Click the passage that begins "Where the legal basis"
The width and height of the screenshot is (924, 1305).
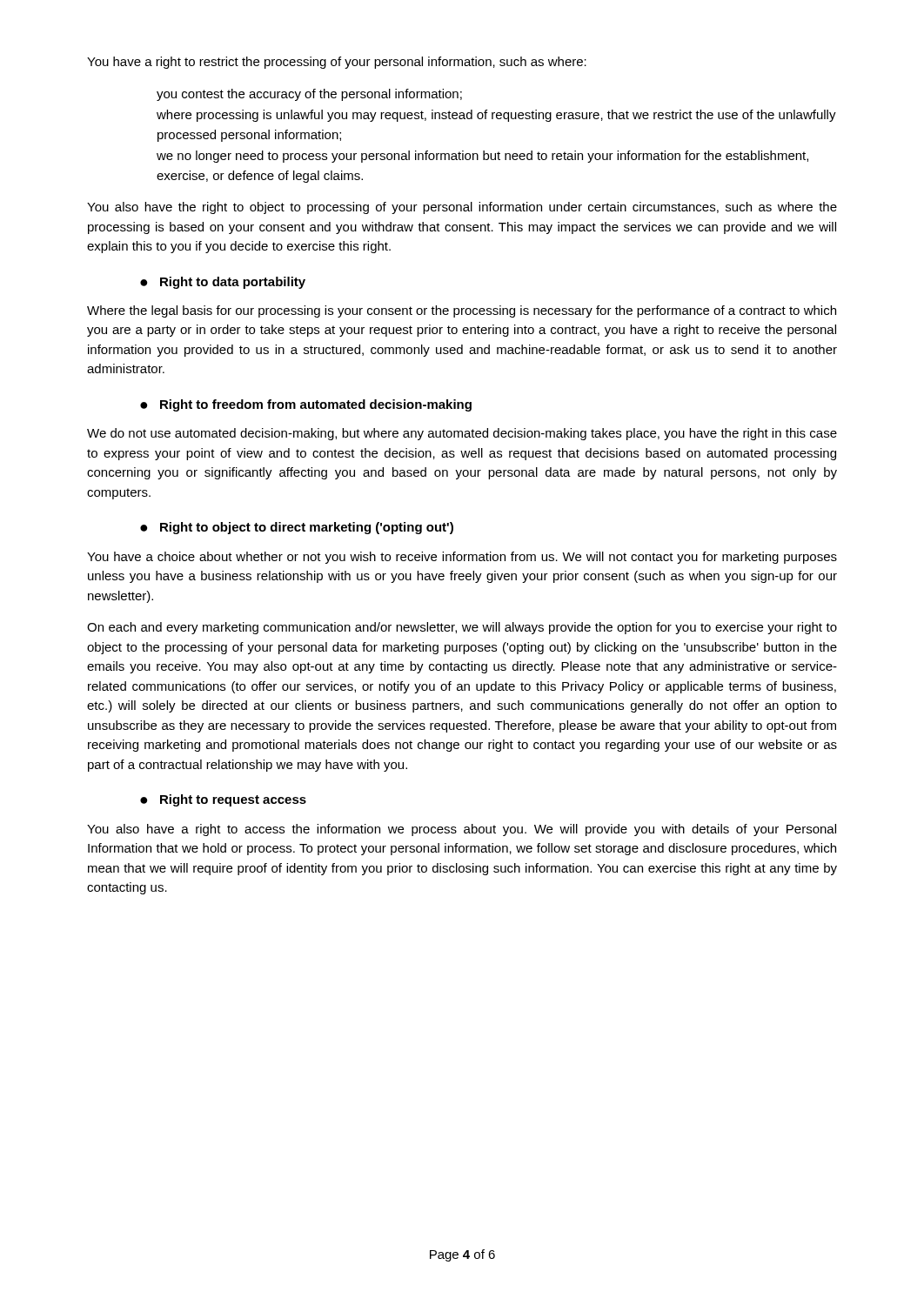(462, 339)
